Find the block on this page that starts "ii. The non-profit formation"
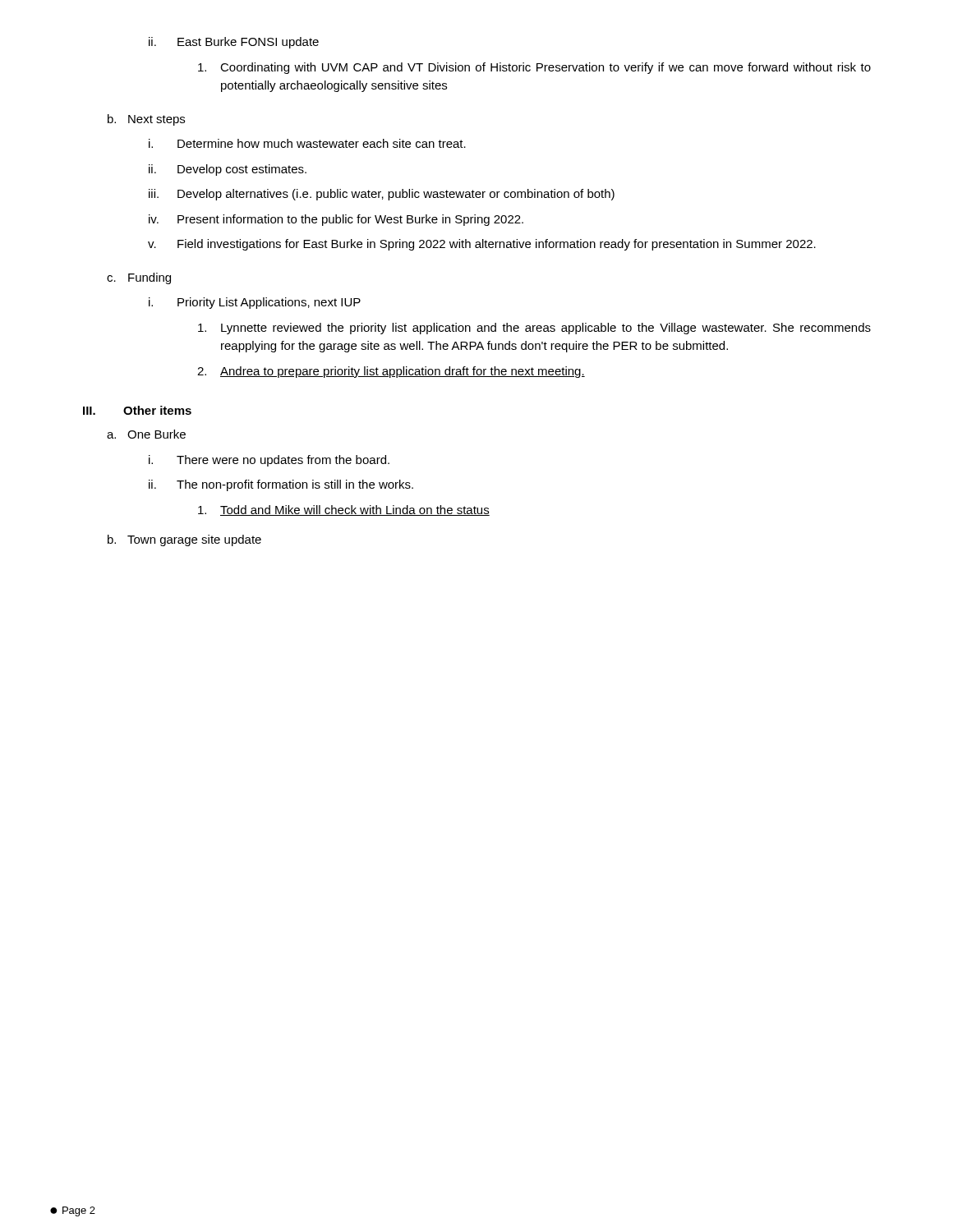 pyautogui.click(x=281, y=485)
